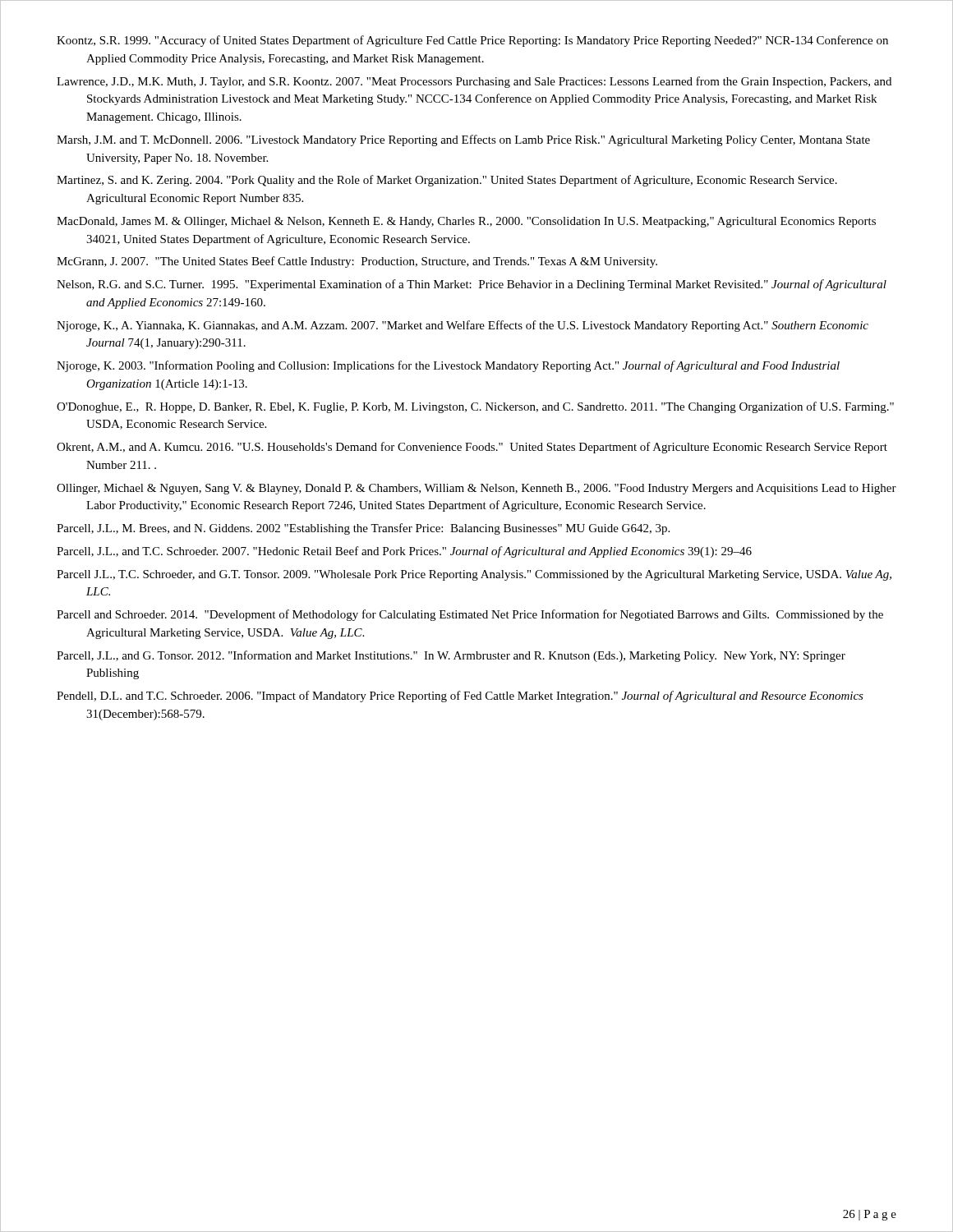Locate the list item that reads "Marsh, J.M. and T. McDonnell. 2006. "Livestock"
Image resolution: width=953 pixels, height=1232 pixels.
(463, 148)
